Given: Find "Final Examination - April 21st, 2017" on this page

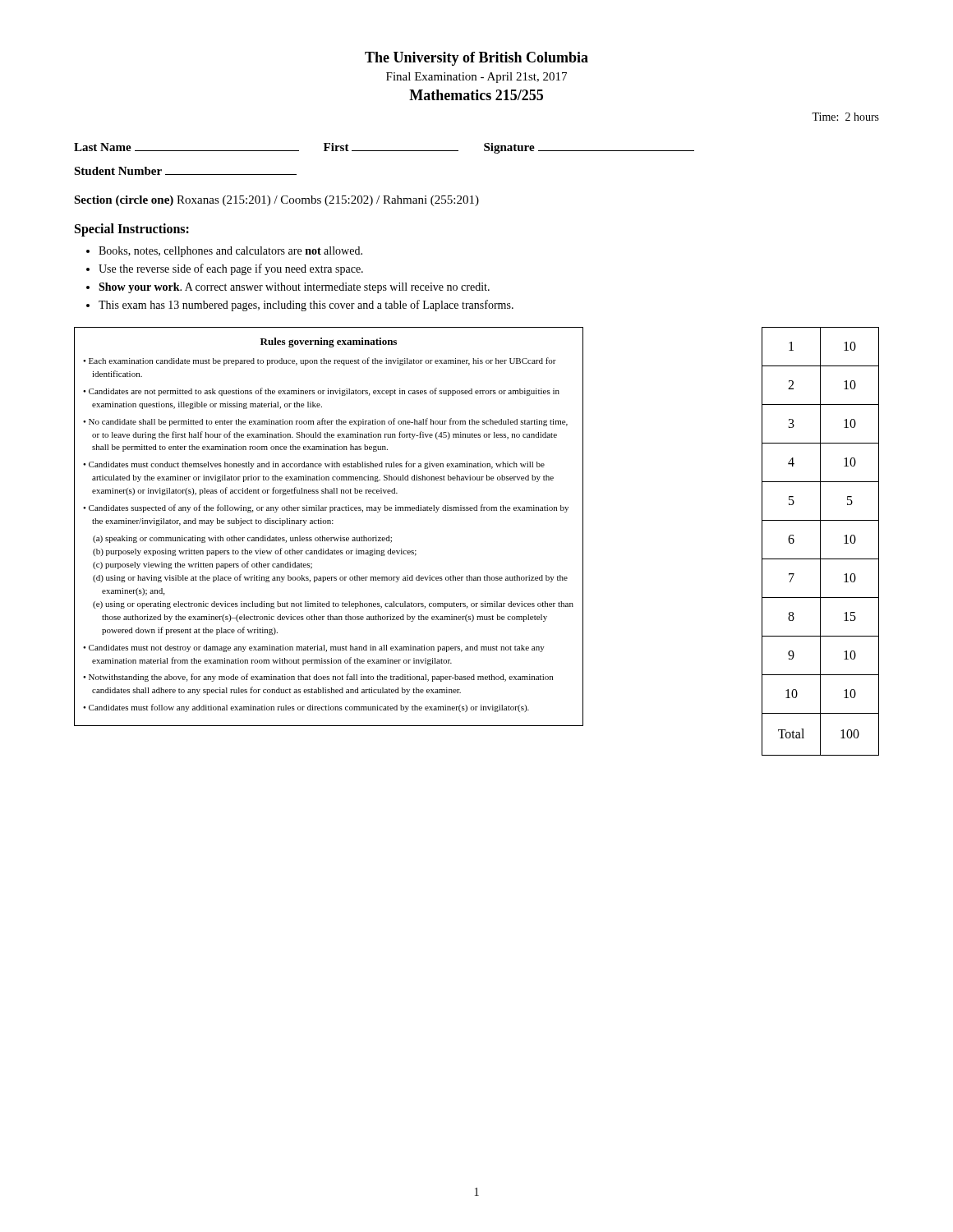Looking at the screenshot, I should coord(476,76).
